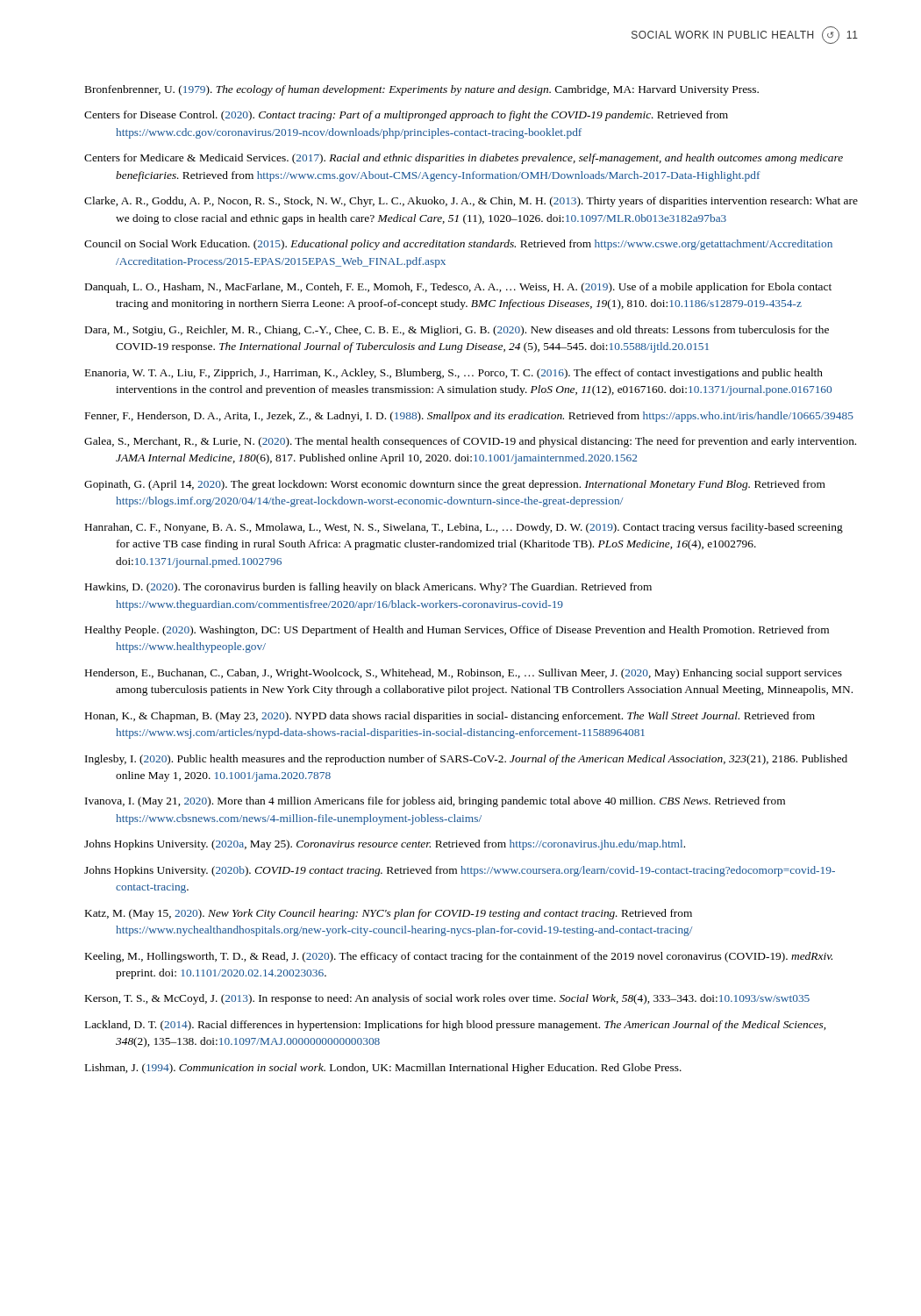Locate the block of text that opens with "Galea, S., Merchant, R., & Lurie, N."
Viewport: 921px width, 1316px height.
(x=471, y=449)
